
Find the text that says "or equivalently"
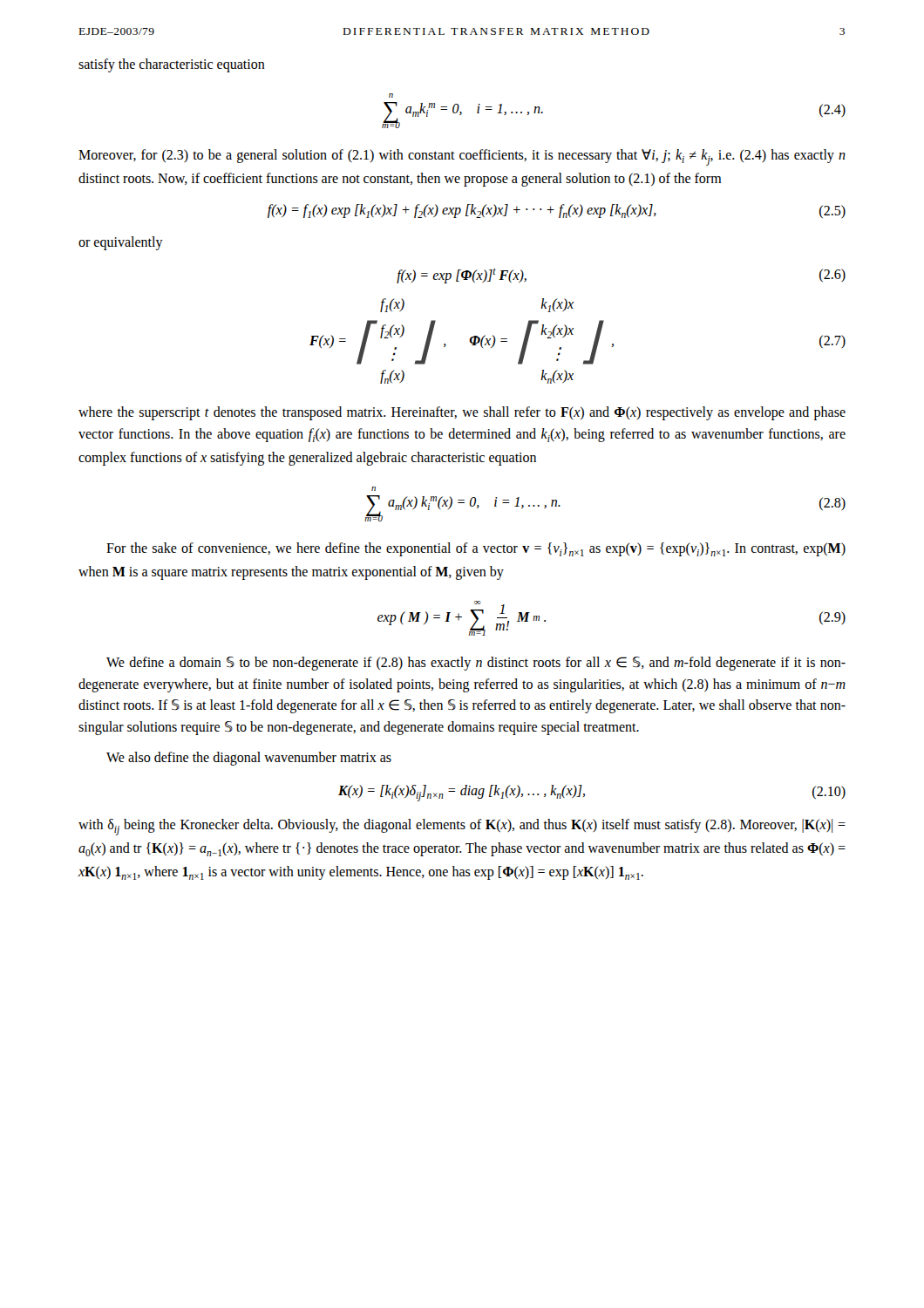point(121,243)
